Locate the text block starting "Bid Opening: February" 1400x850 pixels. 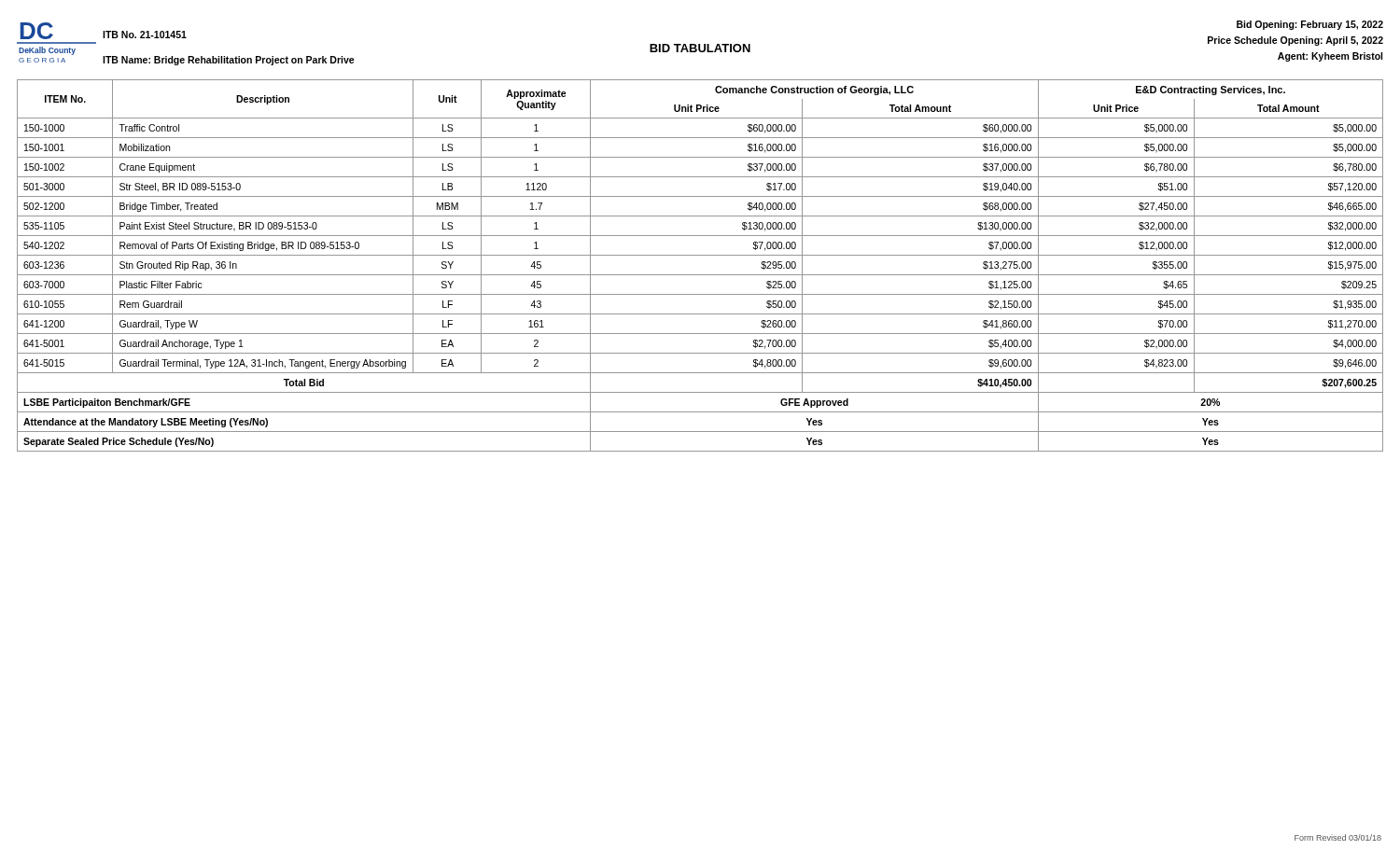[1295, 40]
